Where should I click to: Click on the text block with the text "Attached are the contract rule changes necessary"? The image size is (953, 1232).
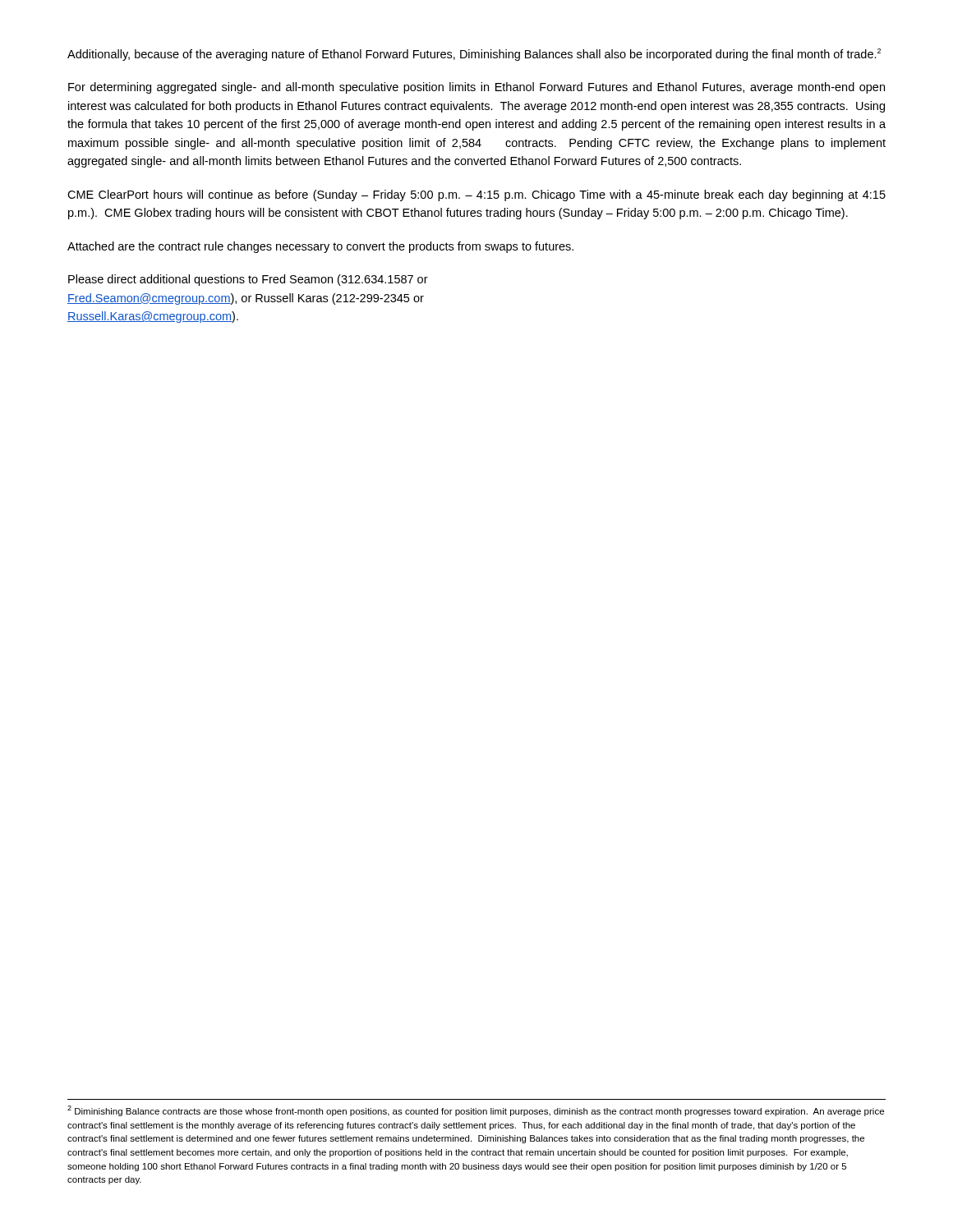click(x=321, y=246)
